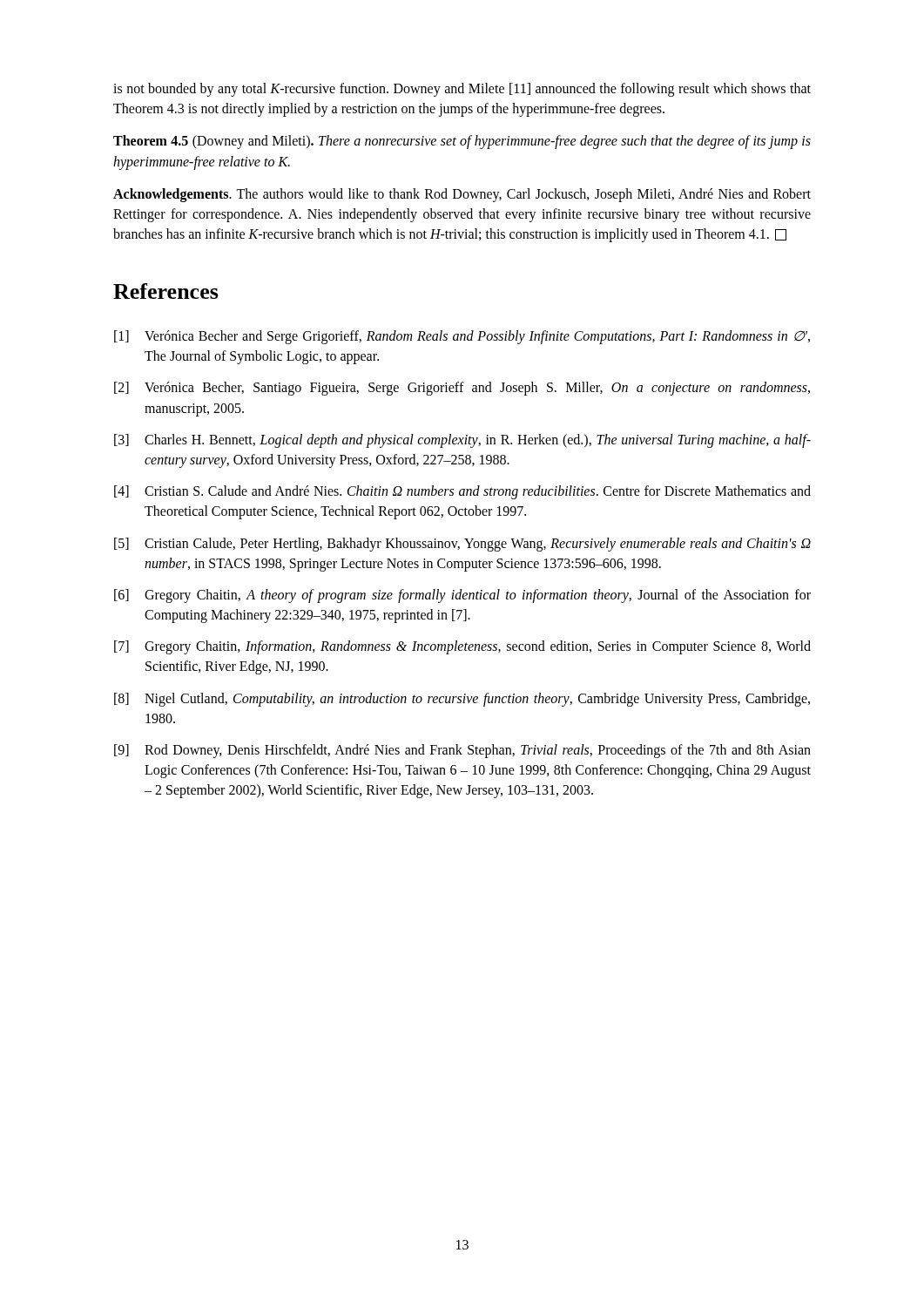The image size is (924, 1307).
Task: Where is the passage that starts "[5] Cristian Calude,"?
Action: (462, 553)
